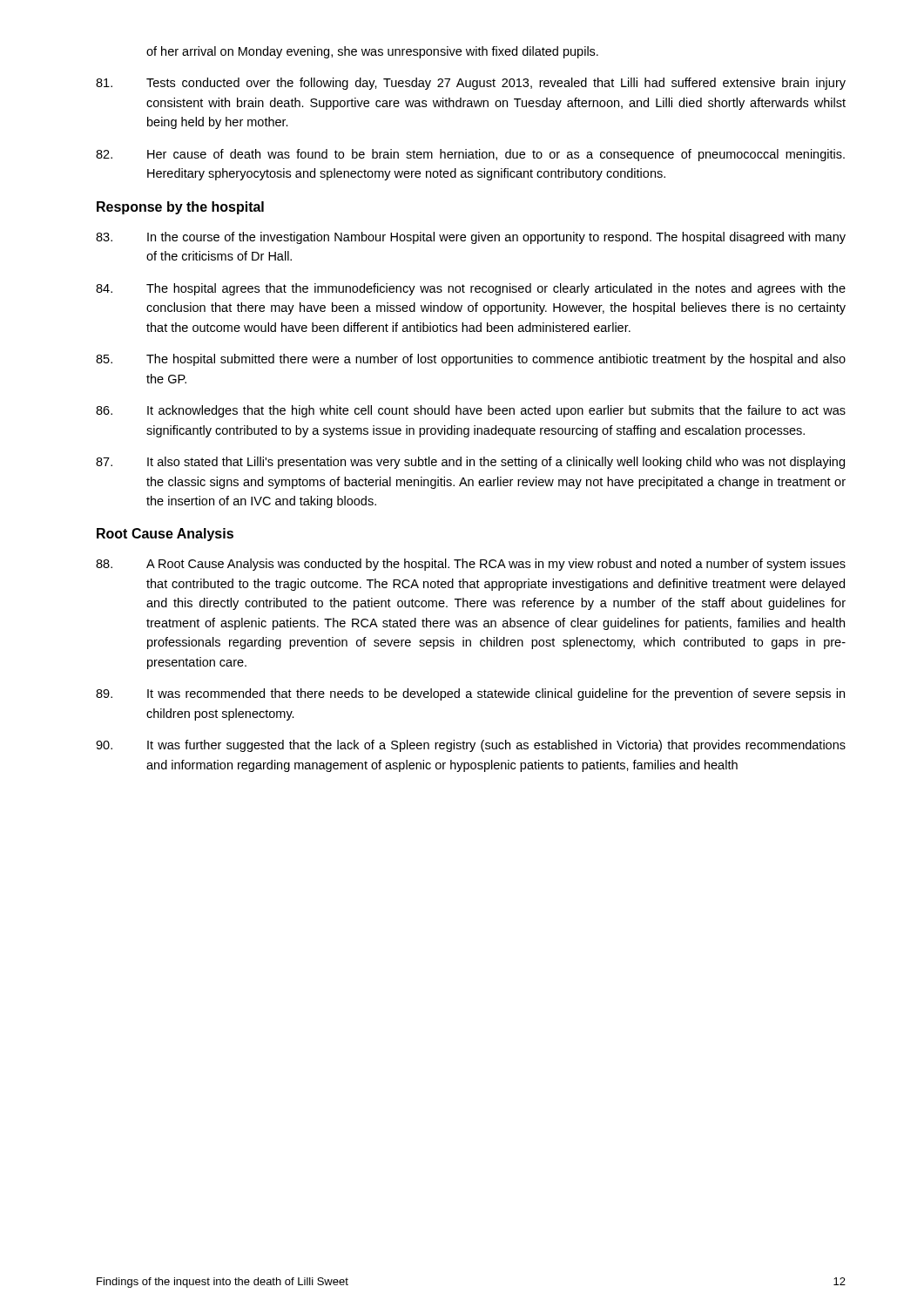Image resolution: width=924 pixels, height=1307 pixels.
Task: Click on the text starting "82. Her cause of death was found to"
Action: [471, 164]
